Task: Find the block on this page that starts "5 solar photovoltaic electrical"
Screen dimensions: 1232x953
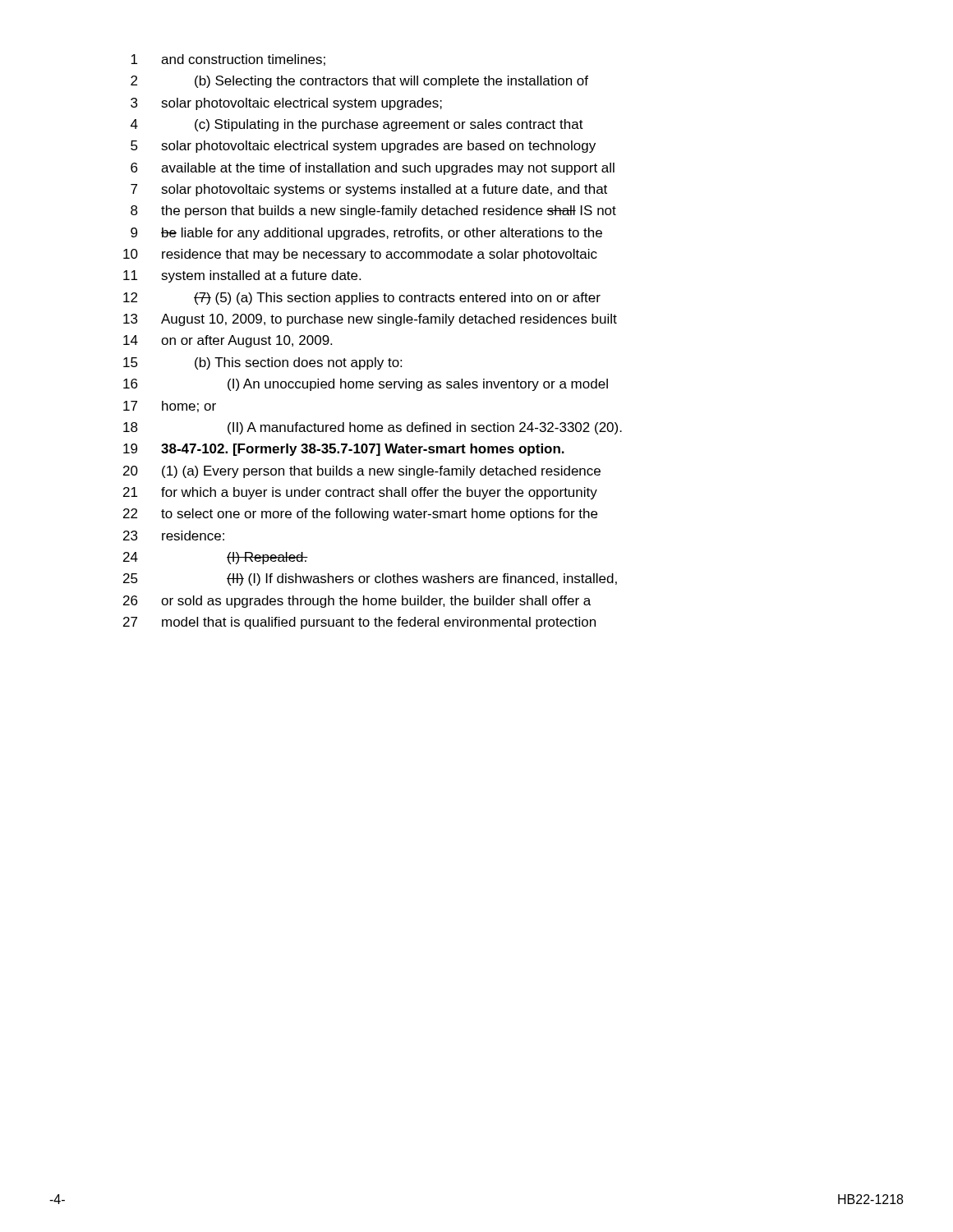Action: tap(485, 147)
